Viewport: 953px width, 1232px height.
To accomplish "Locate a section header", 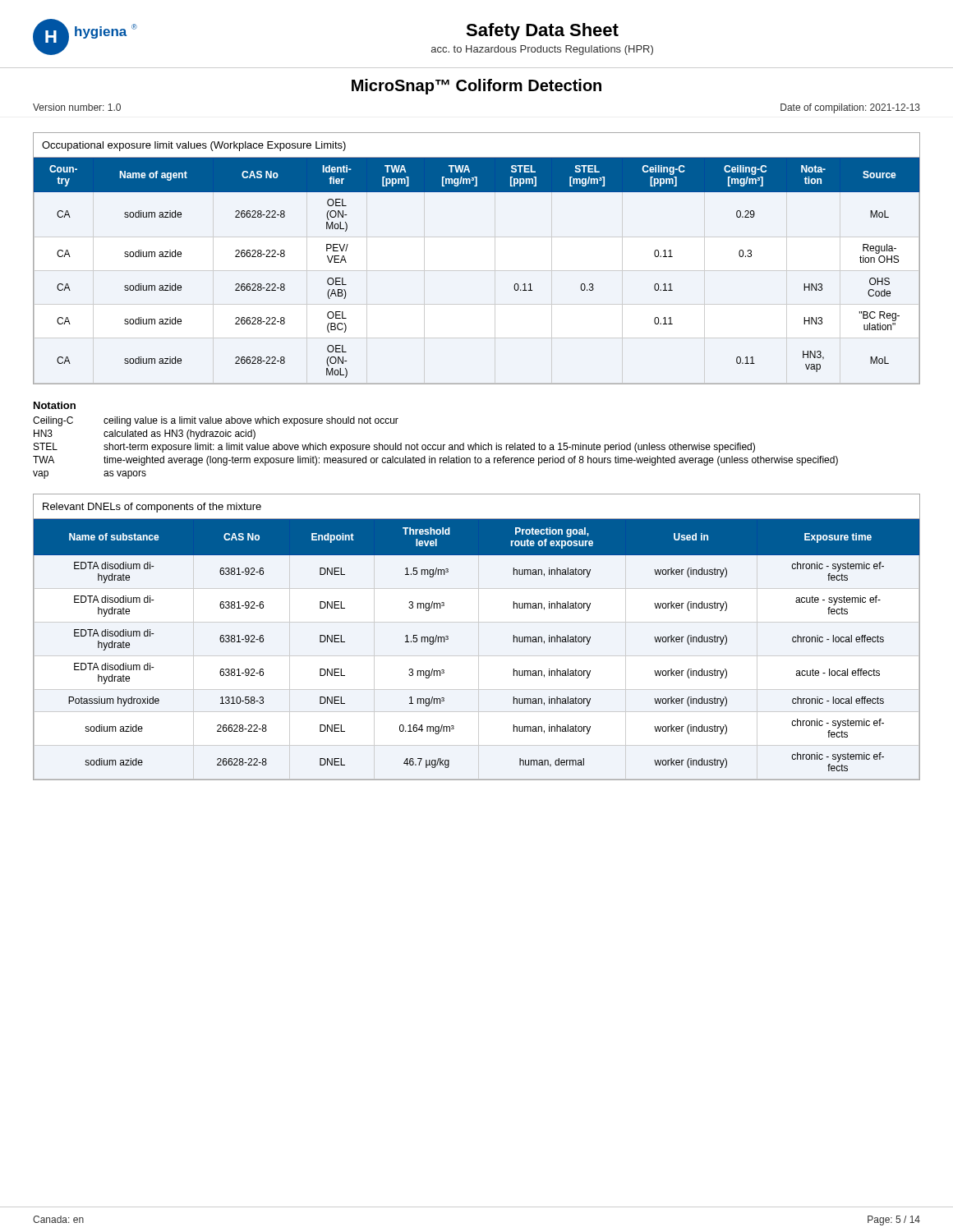I will 55,405.
